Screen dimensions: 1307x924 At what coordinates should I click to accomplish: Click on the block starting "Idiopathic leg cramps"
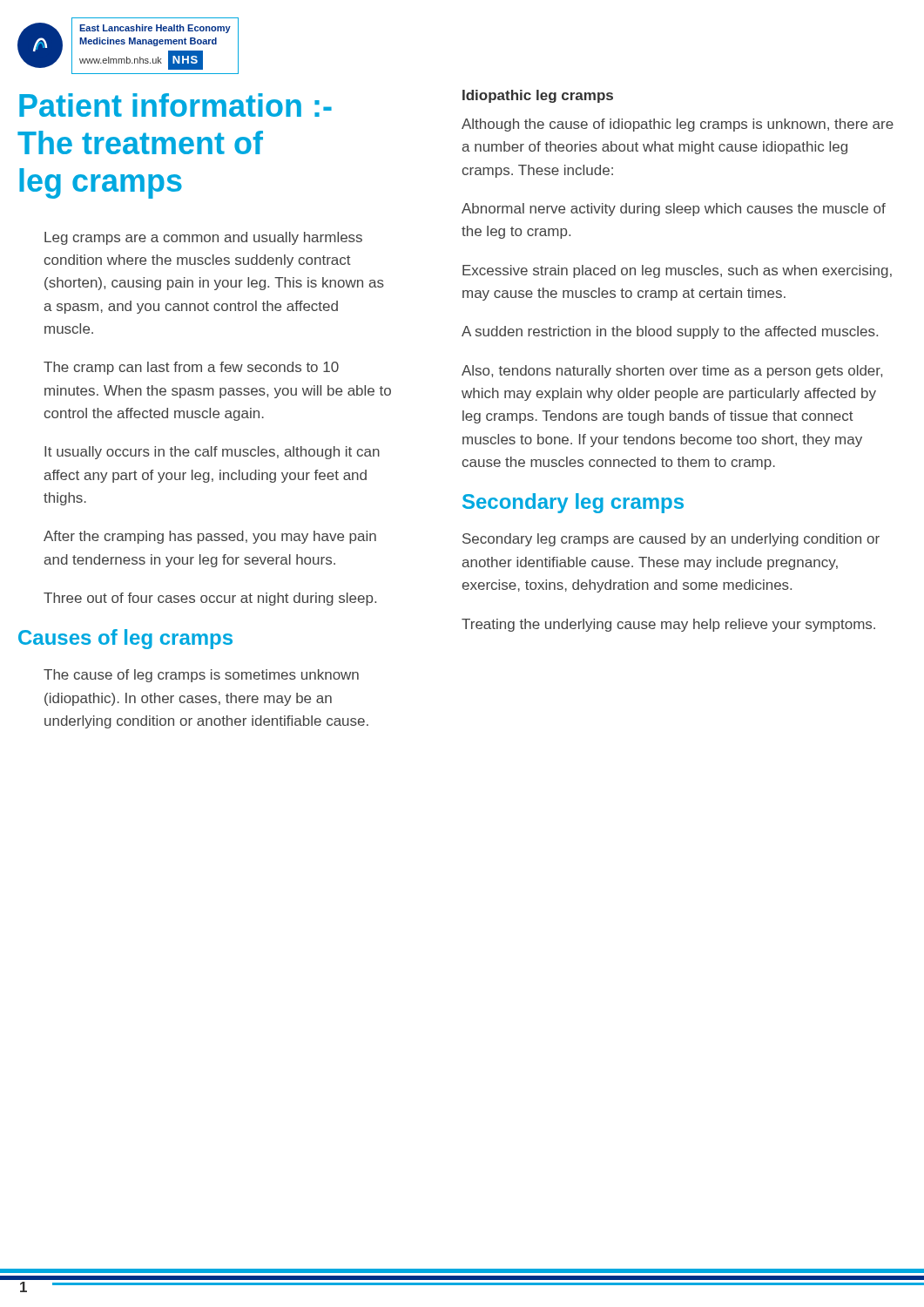click(538, 95)
